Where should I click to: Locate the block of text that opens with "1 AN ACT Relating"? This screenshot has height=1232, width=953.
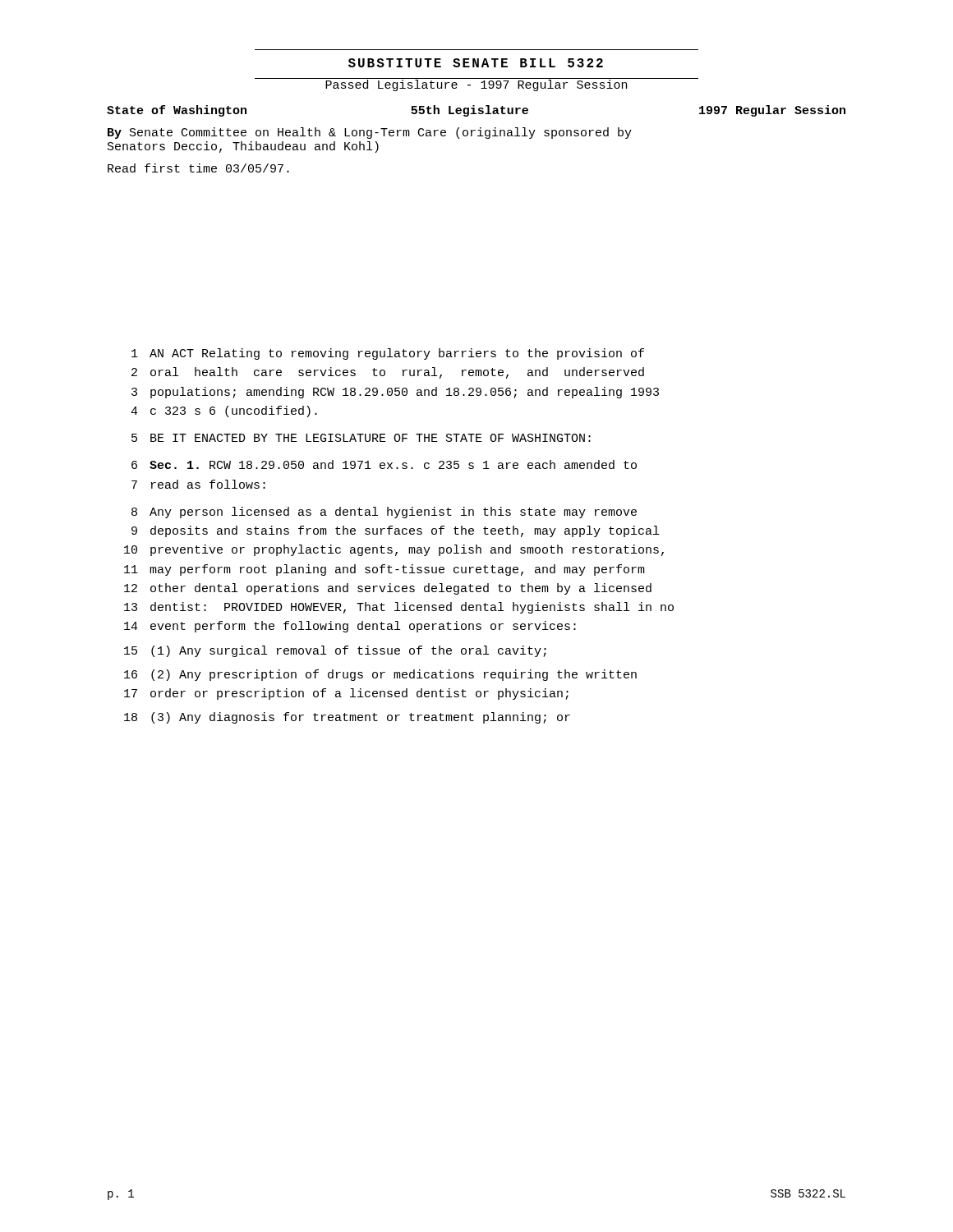[476, 355]
